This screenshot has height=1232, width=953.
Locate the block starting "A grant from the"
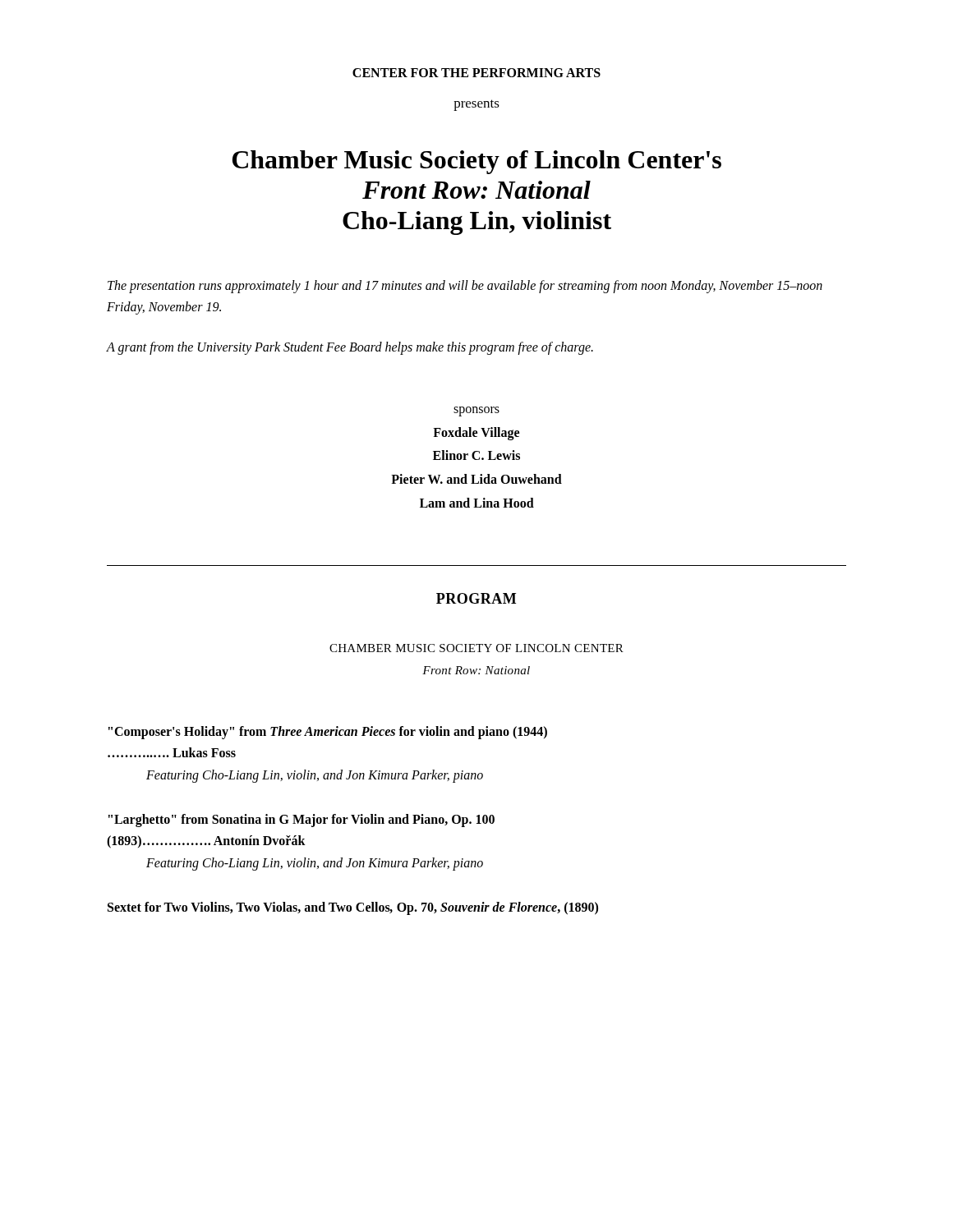point(350,347)
